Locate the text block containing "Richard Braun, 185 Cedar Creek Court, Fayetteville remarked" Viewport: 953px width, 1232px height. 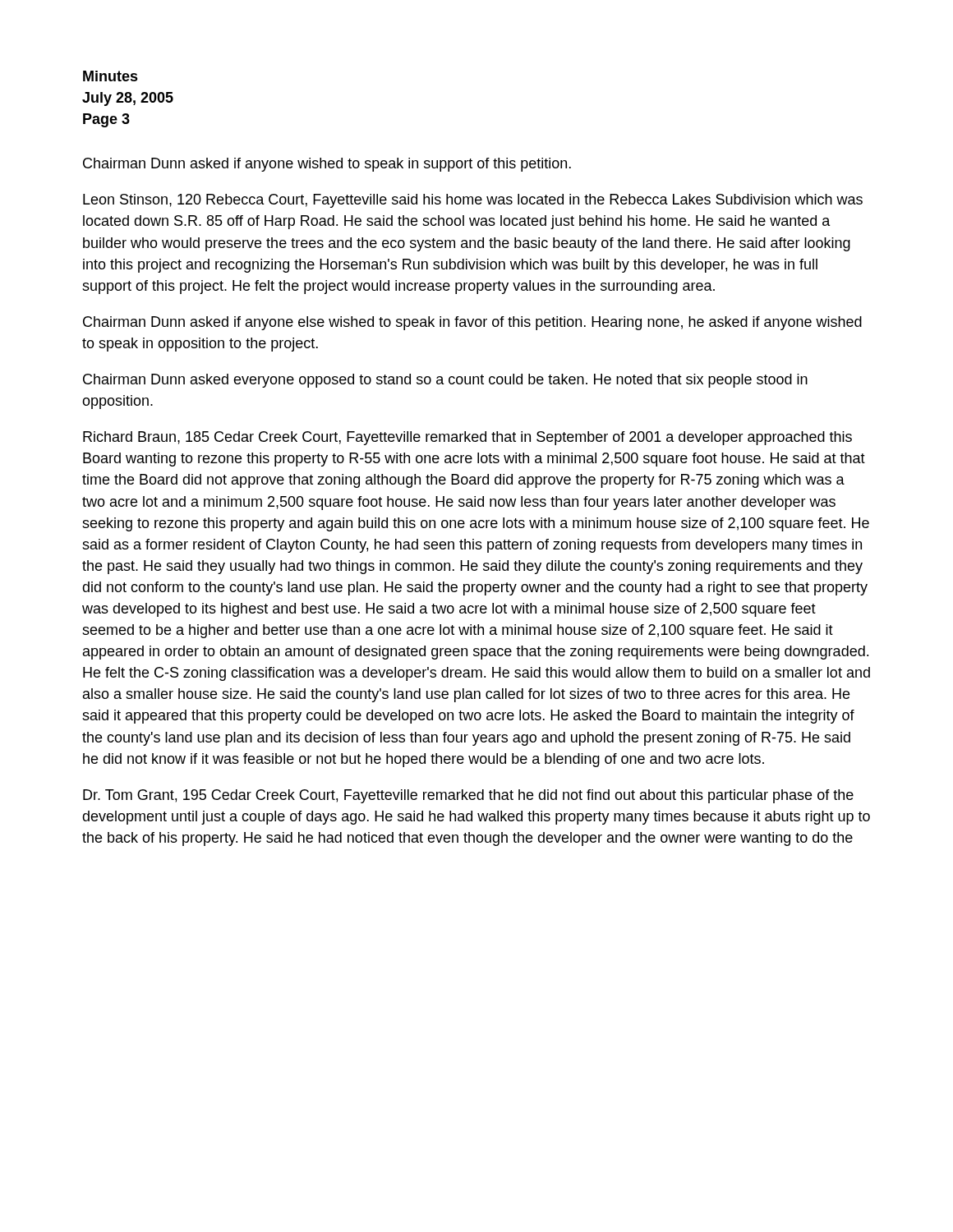476,598
